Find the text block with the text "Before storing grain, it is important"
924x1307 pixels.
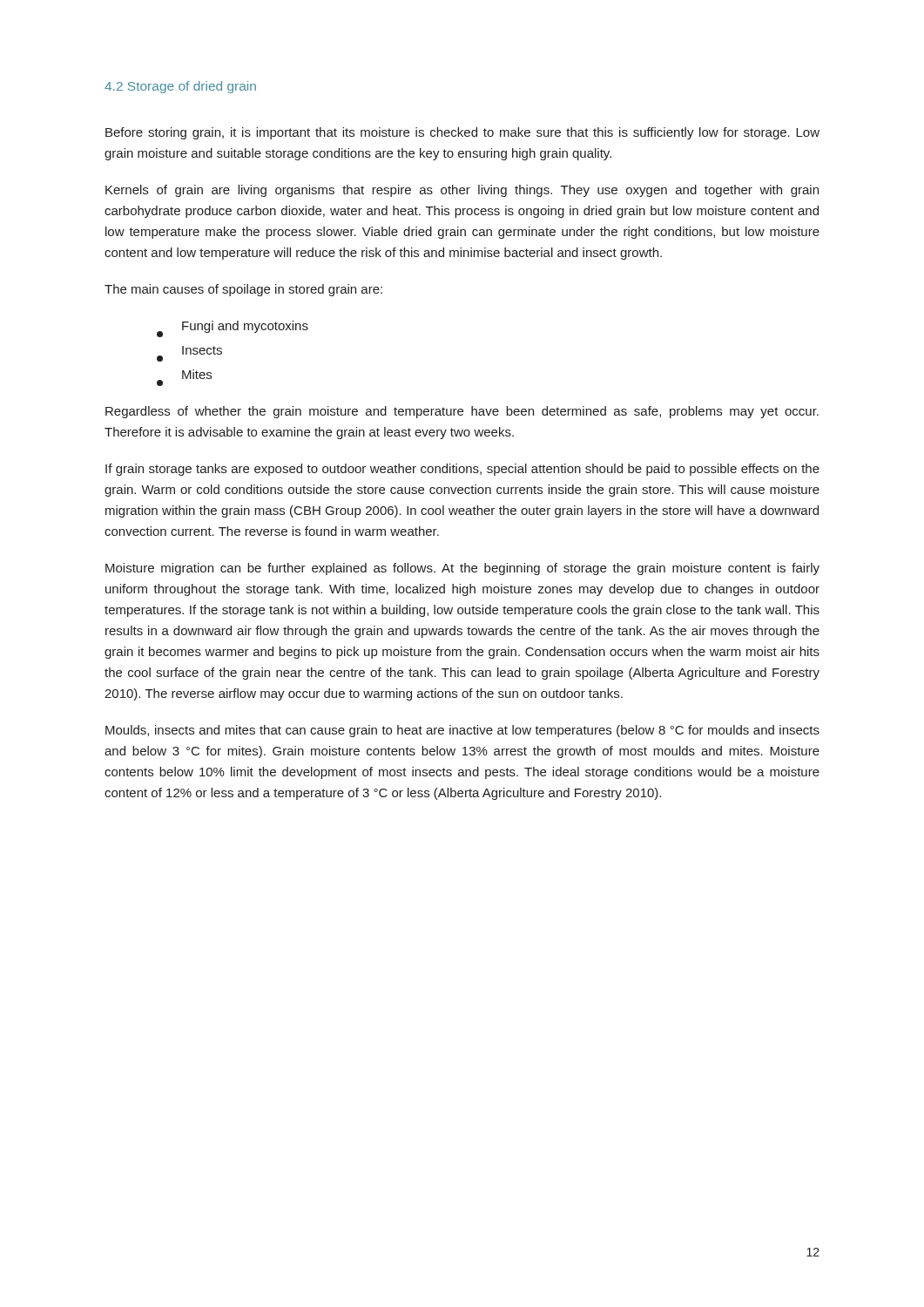click(x=462, y=142)
